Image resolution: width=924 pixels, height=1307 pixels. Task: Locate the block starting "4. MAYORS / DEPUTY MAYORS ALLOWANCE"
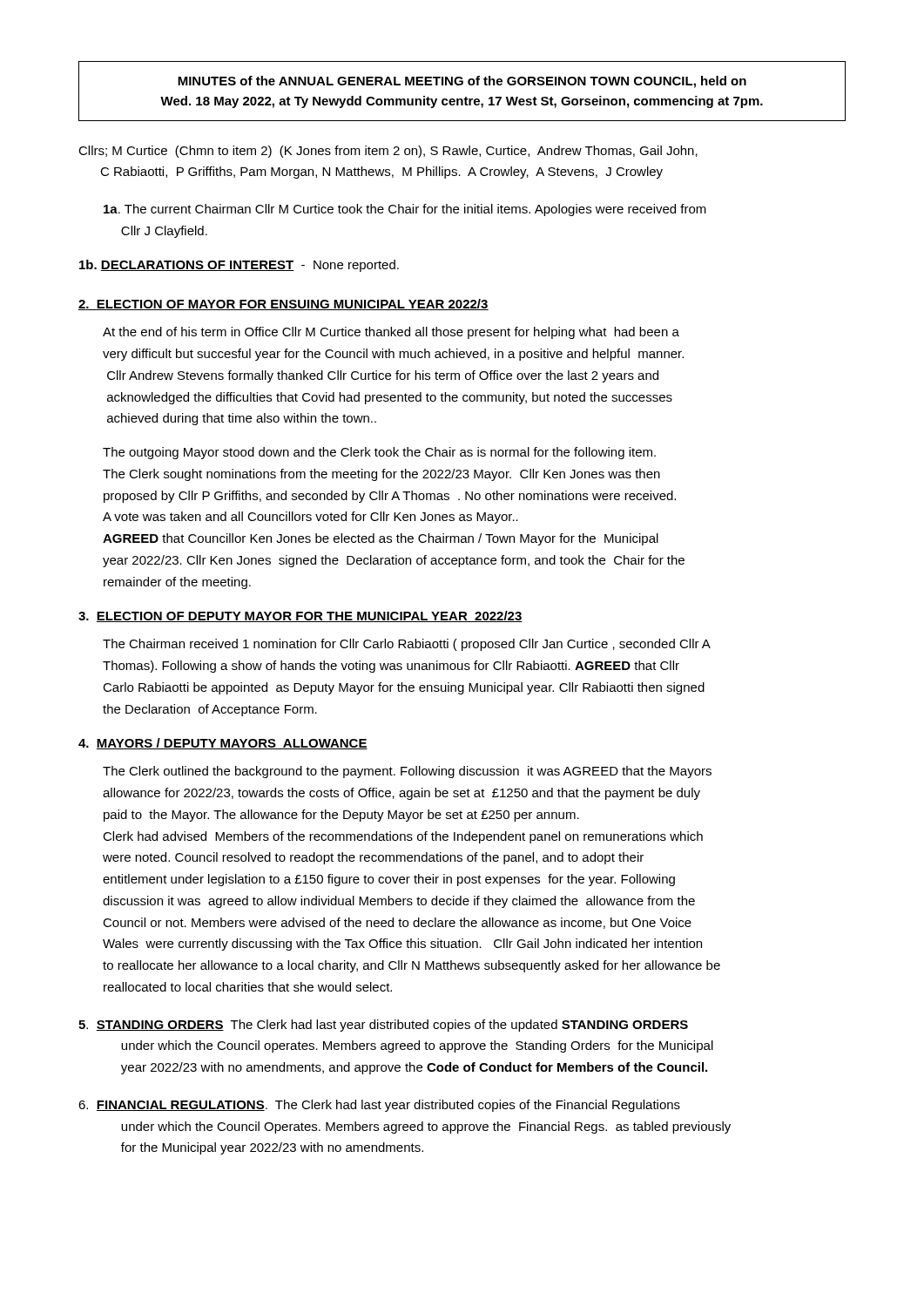pyautogui.click(x=223, y=743)
